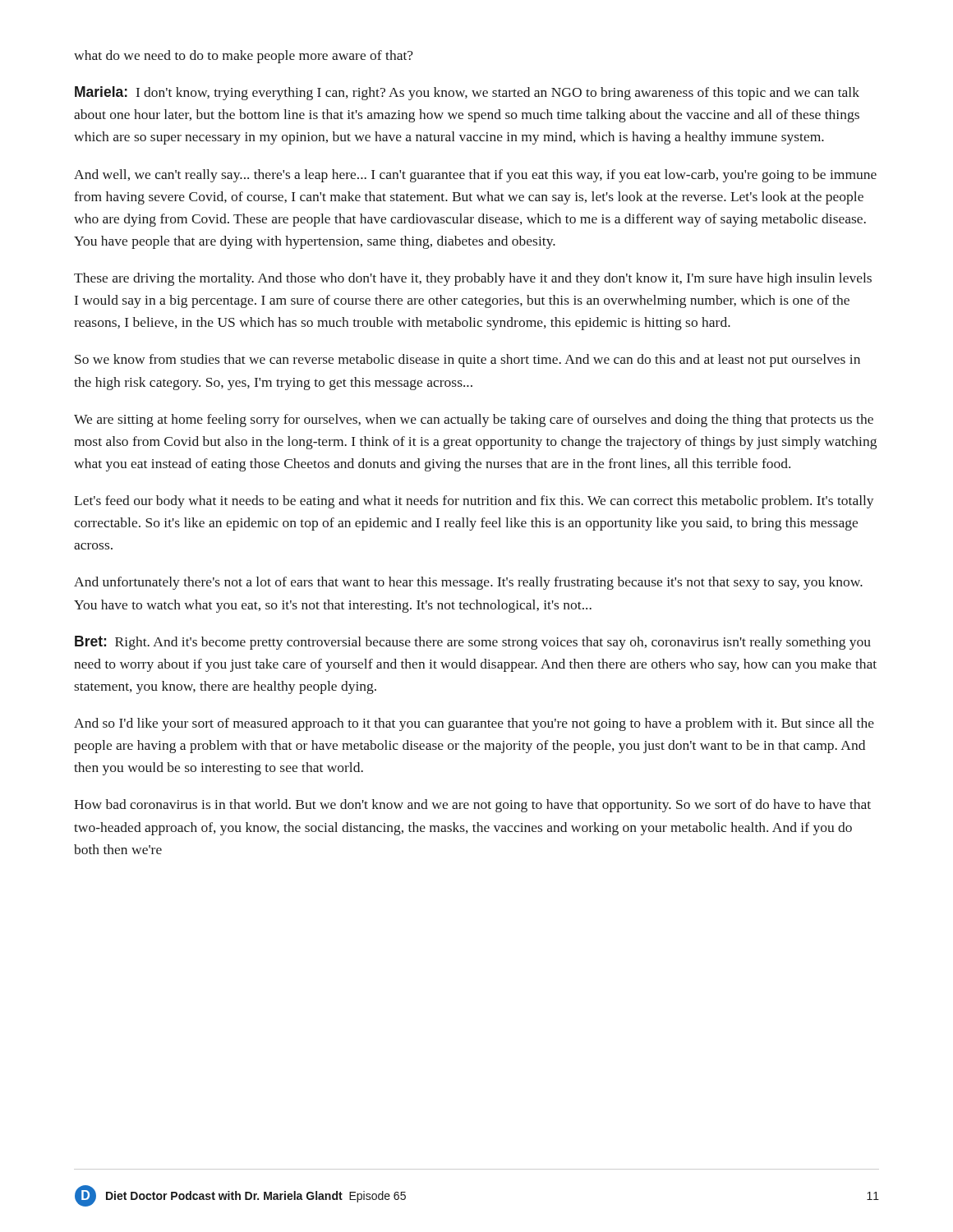Find the block on this page that starts "Mariela: I don't know,"
Screen dimensions: 1232x953
tap(467, 114)
